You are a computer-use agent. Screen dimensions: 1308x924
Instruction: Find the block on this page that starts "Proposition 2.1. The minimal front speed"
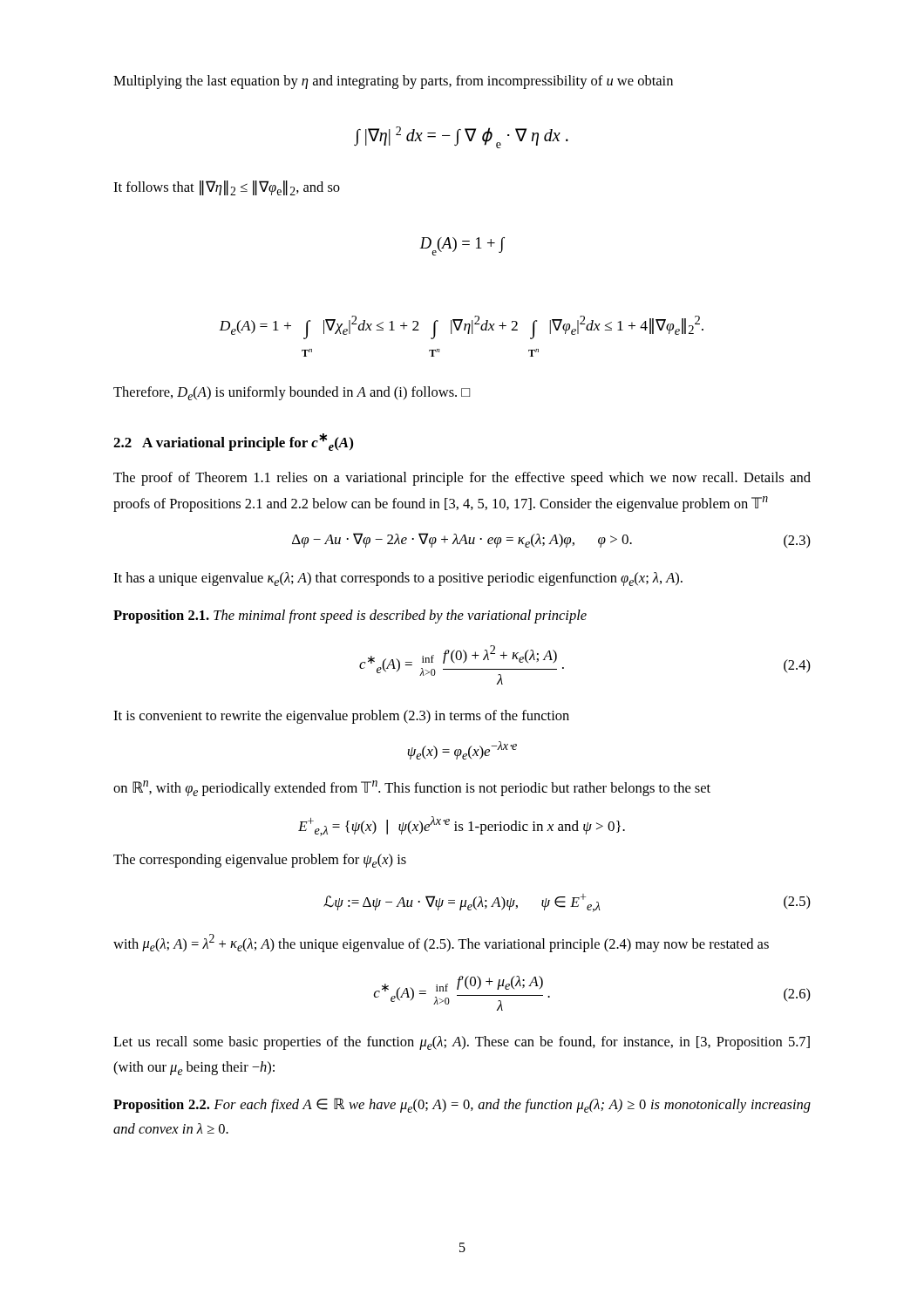(x=462, y=615)
